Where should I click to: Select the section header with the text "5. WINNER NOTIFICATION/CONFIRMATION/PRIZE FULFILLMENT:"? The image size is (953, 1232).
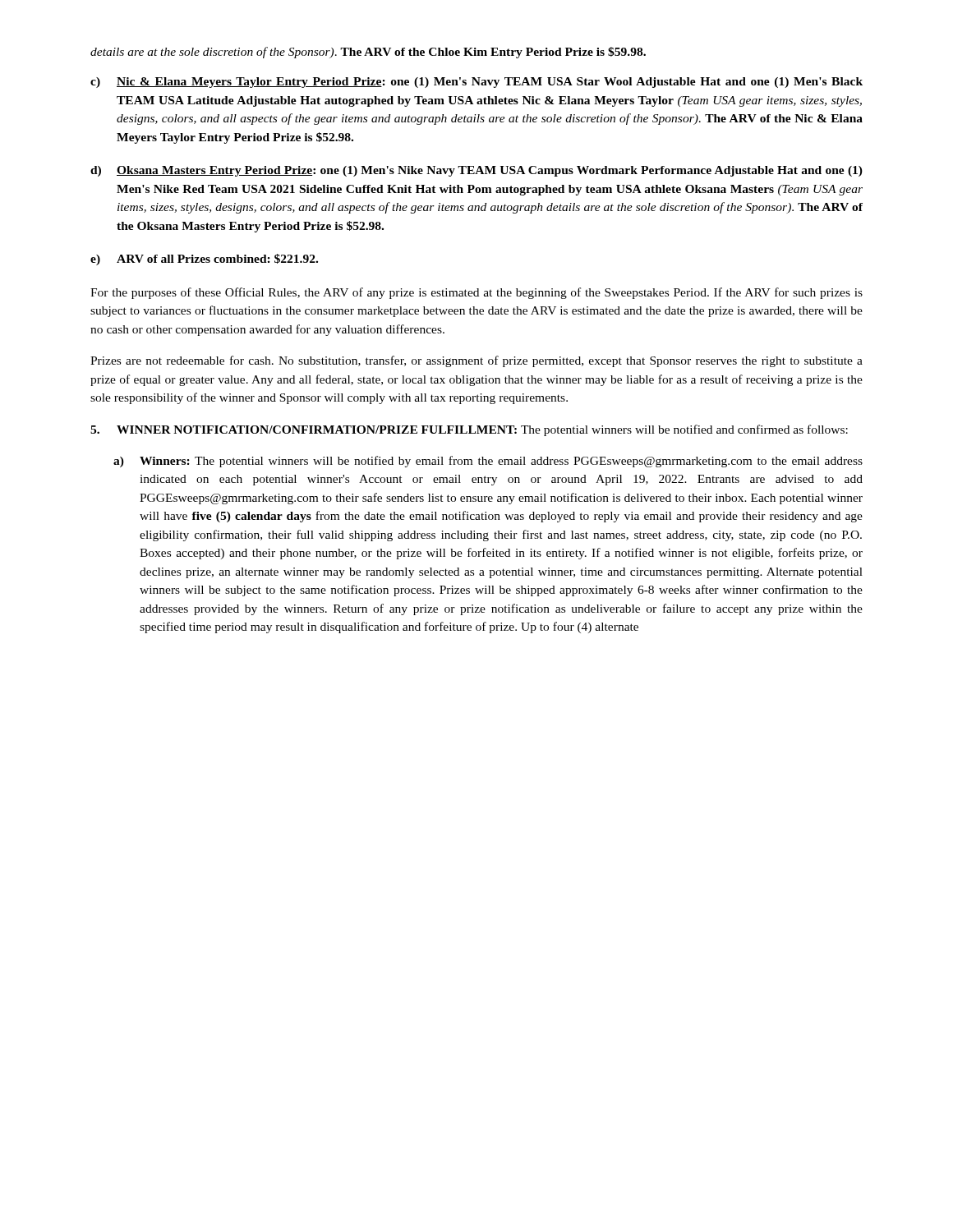click(476, 429)
